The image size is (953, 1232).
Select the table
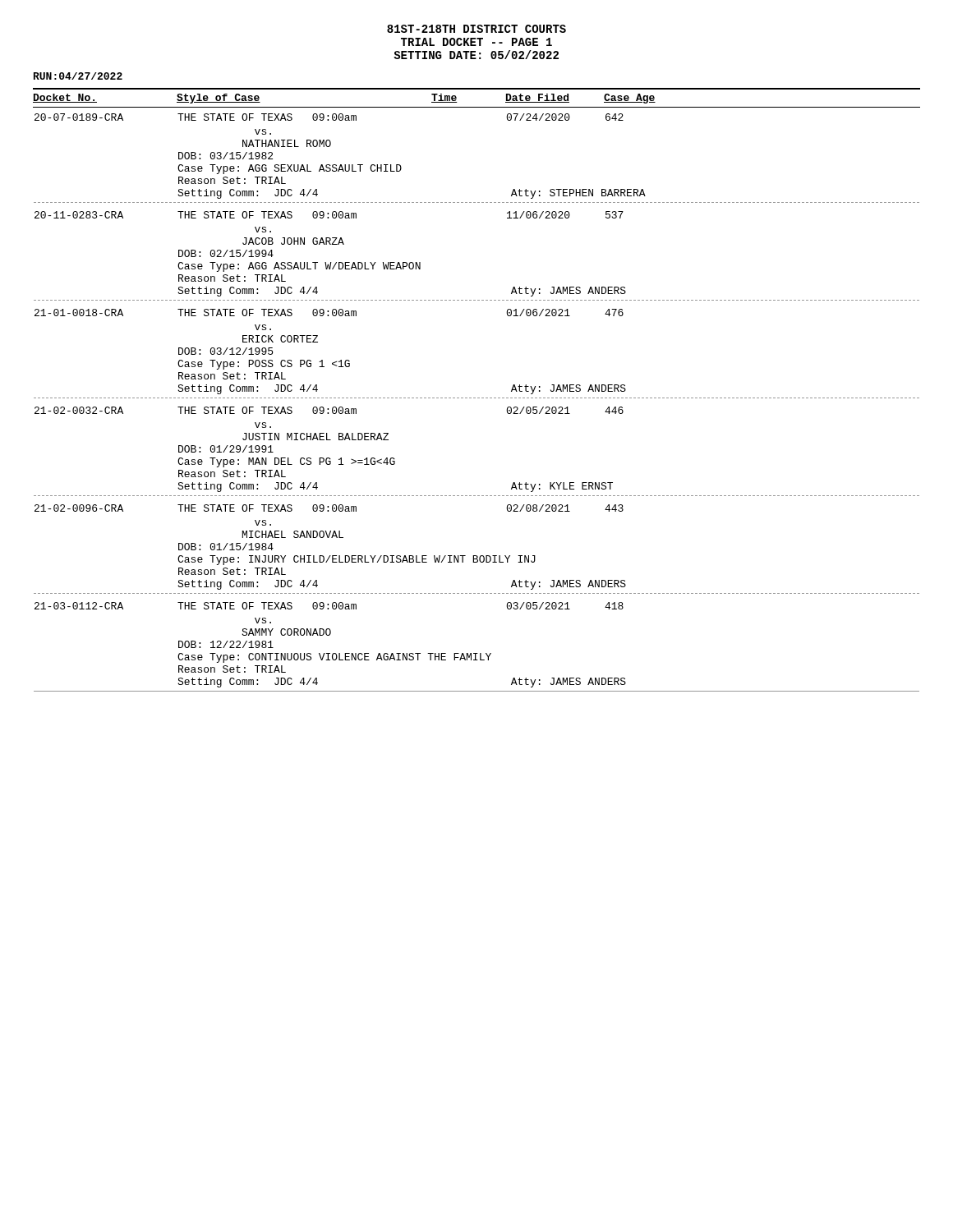(x=476, y=391)
